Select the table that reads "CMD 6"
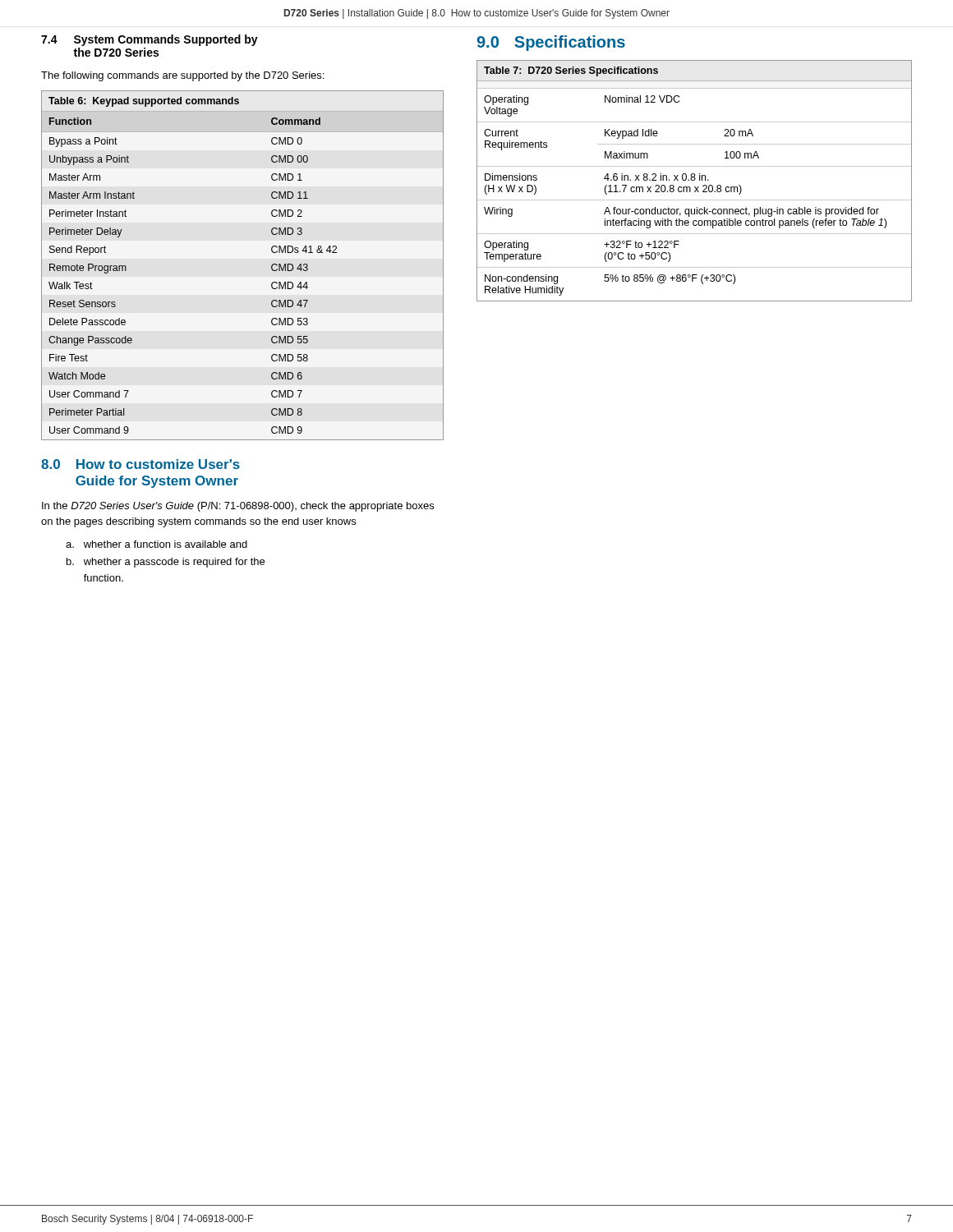The height and width of the screenshot is (1232, 953). [x=242, y=265]
